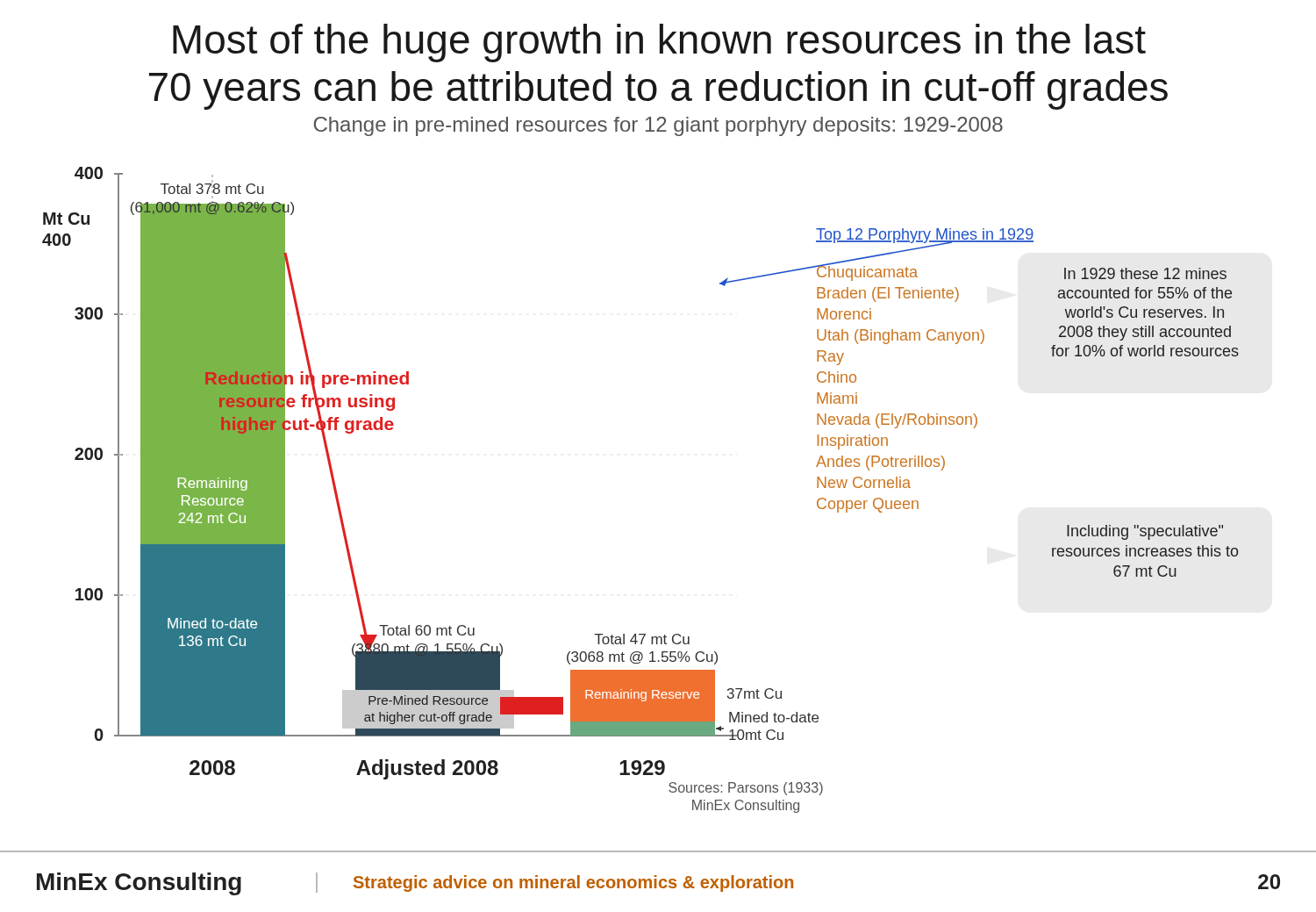Select a bar chart
Image resolution: width=1316 pixels, height=912 pixels.
pyautogui.click(x=658, y=494)
